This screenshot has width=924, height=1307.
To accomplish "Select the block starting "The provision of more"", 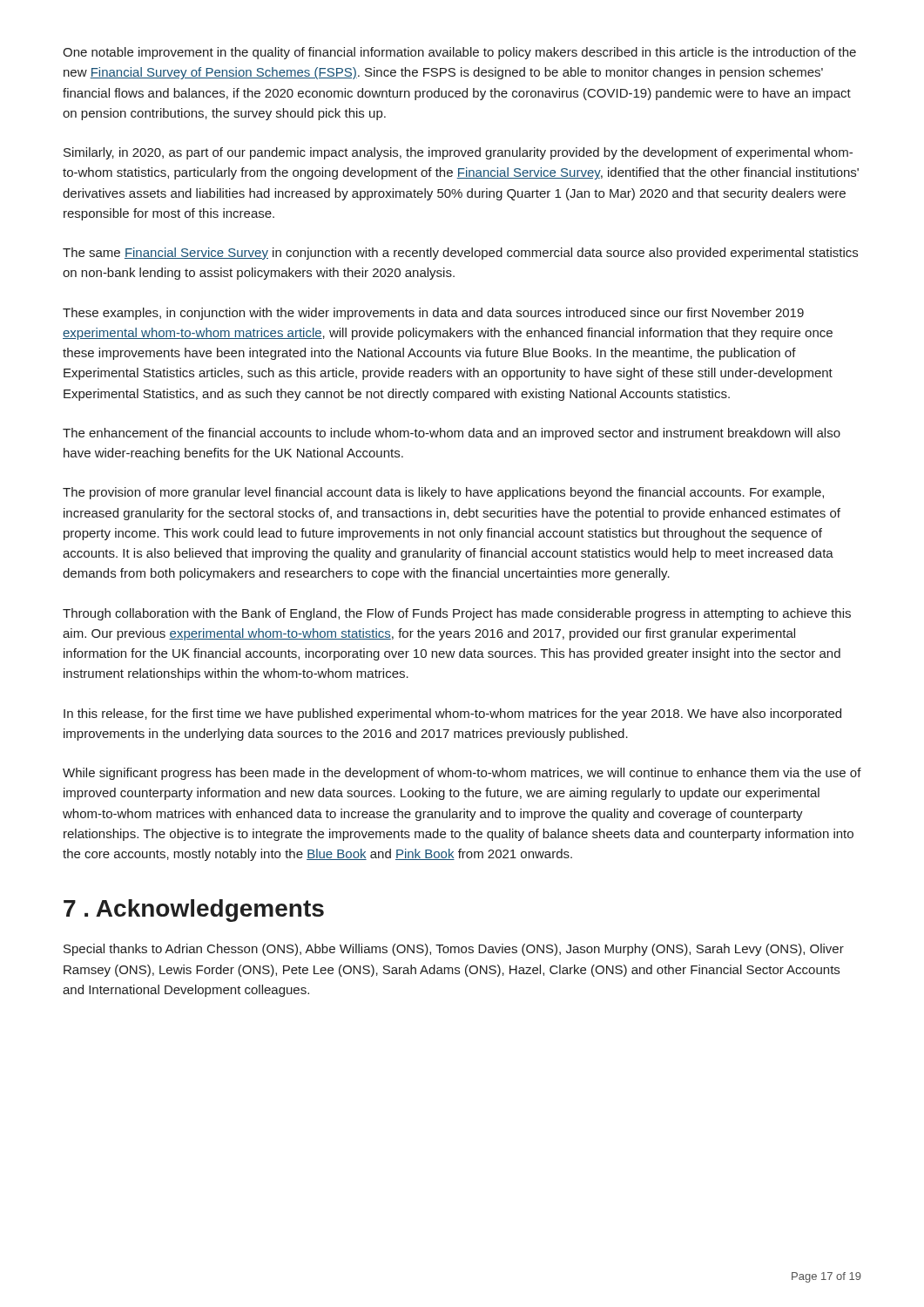I will coord(452,533).
